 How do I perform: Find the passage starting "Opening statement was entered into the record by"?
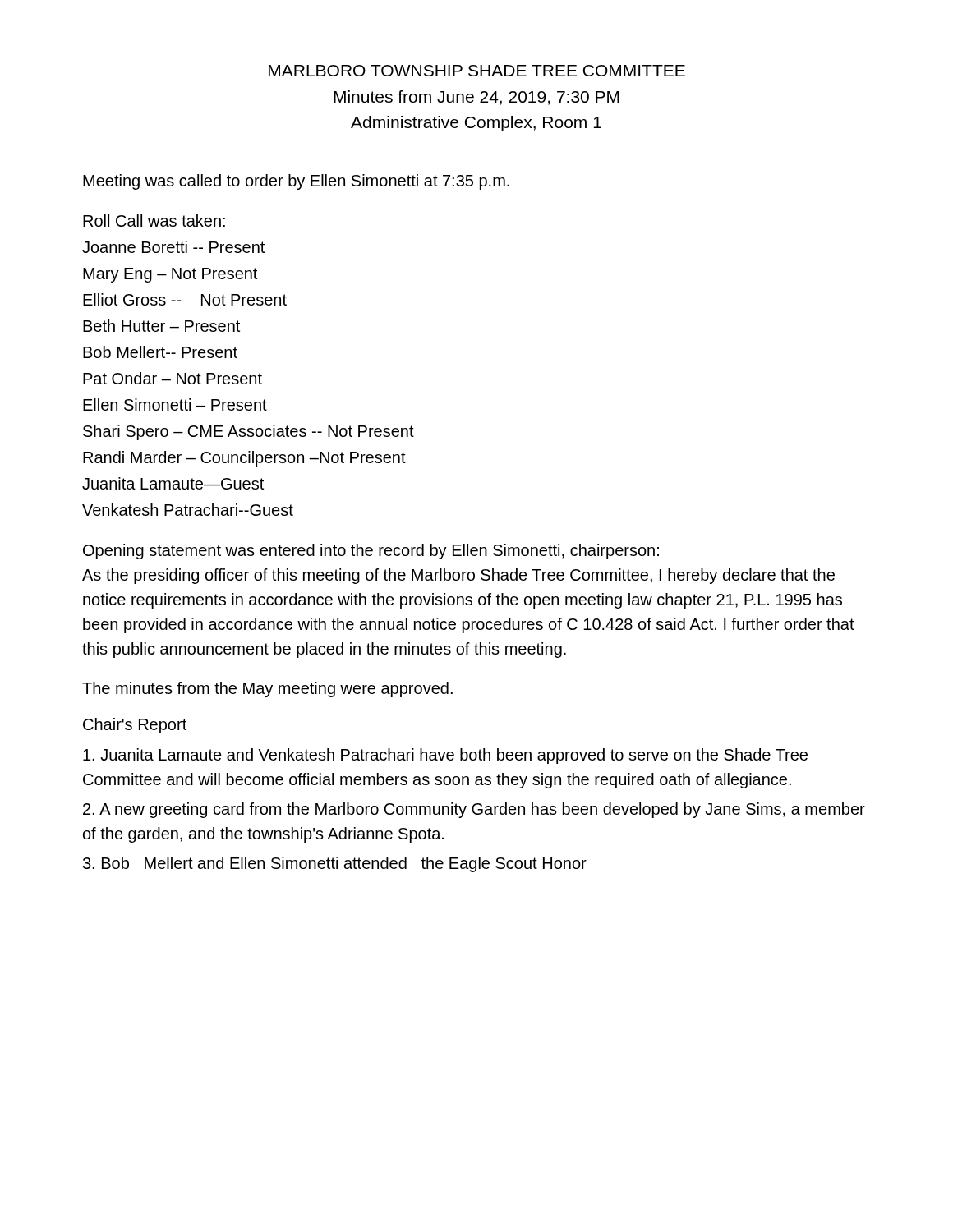(468, 599)
